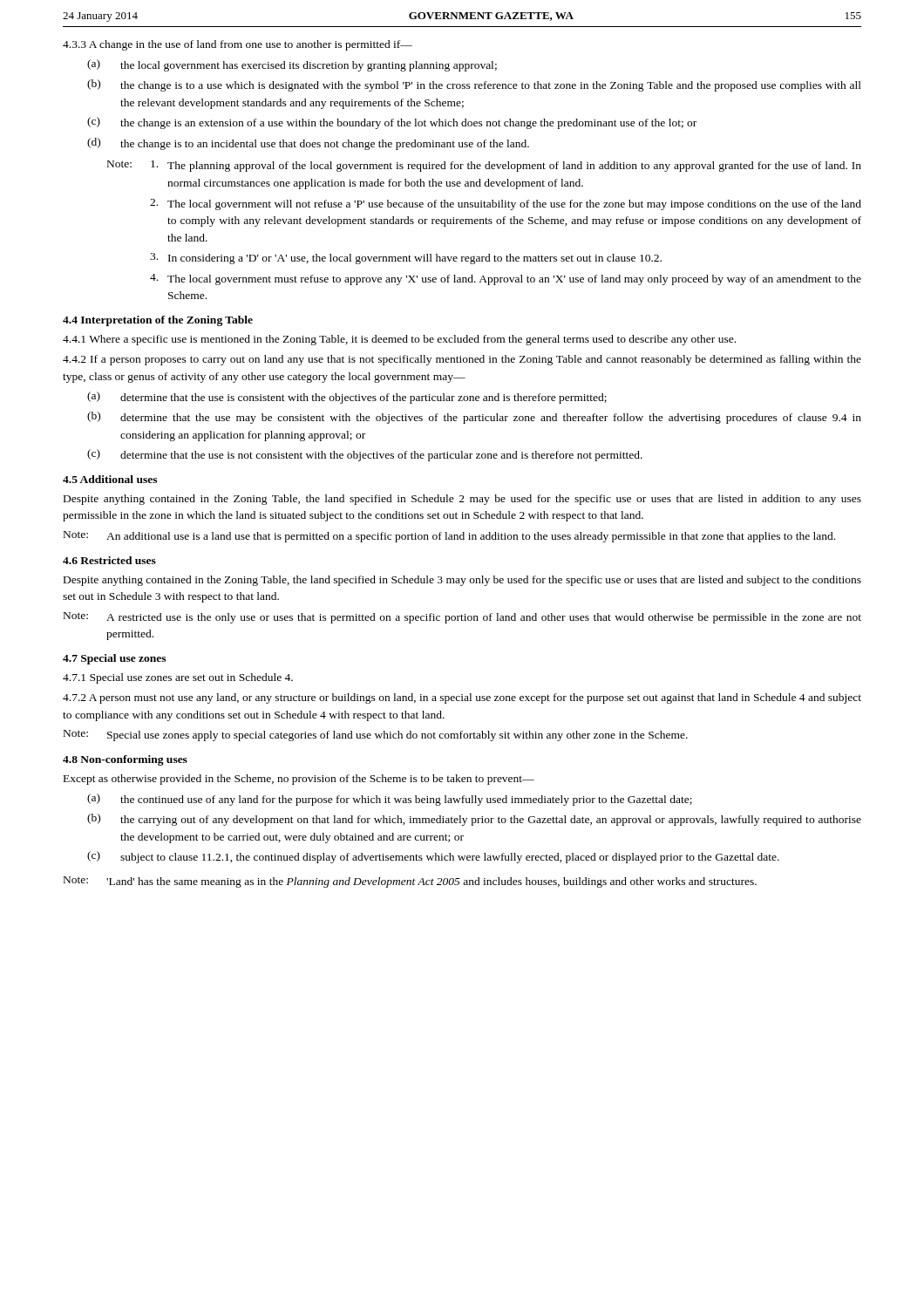Point to the block starting "Note: An additional use is a land"

point(462,536)
